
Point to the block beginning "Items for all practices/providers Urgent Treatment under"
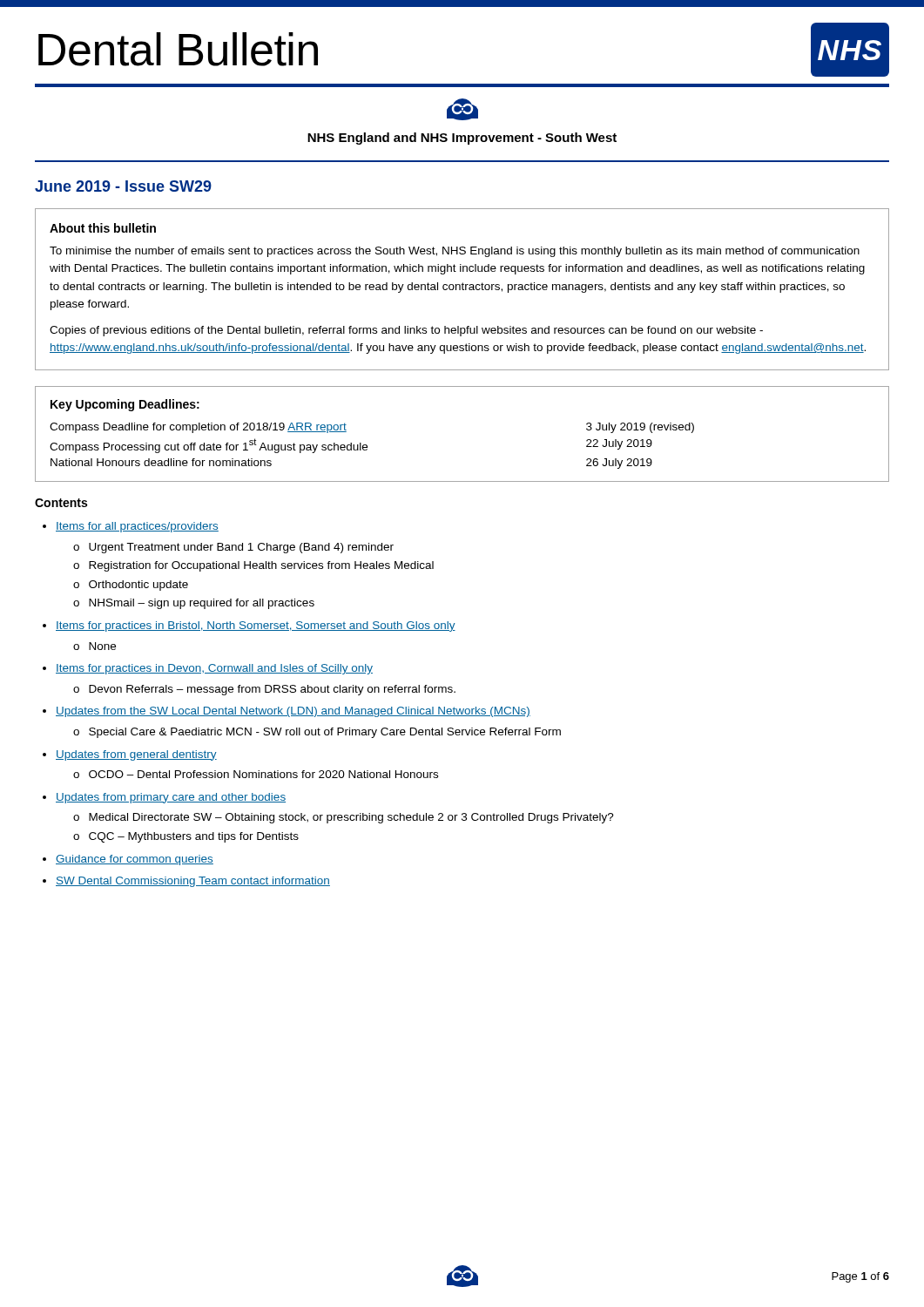[137, 527]
